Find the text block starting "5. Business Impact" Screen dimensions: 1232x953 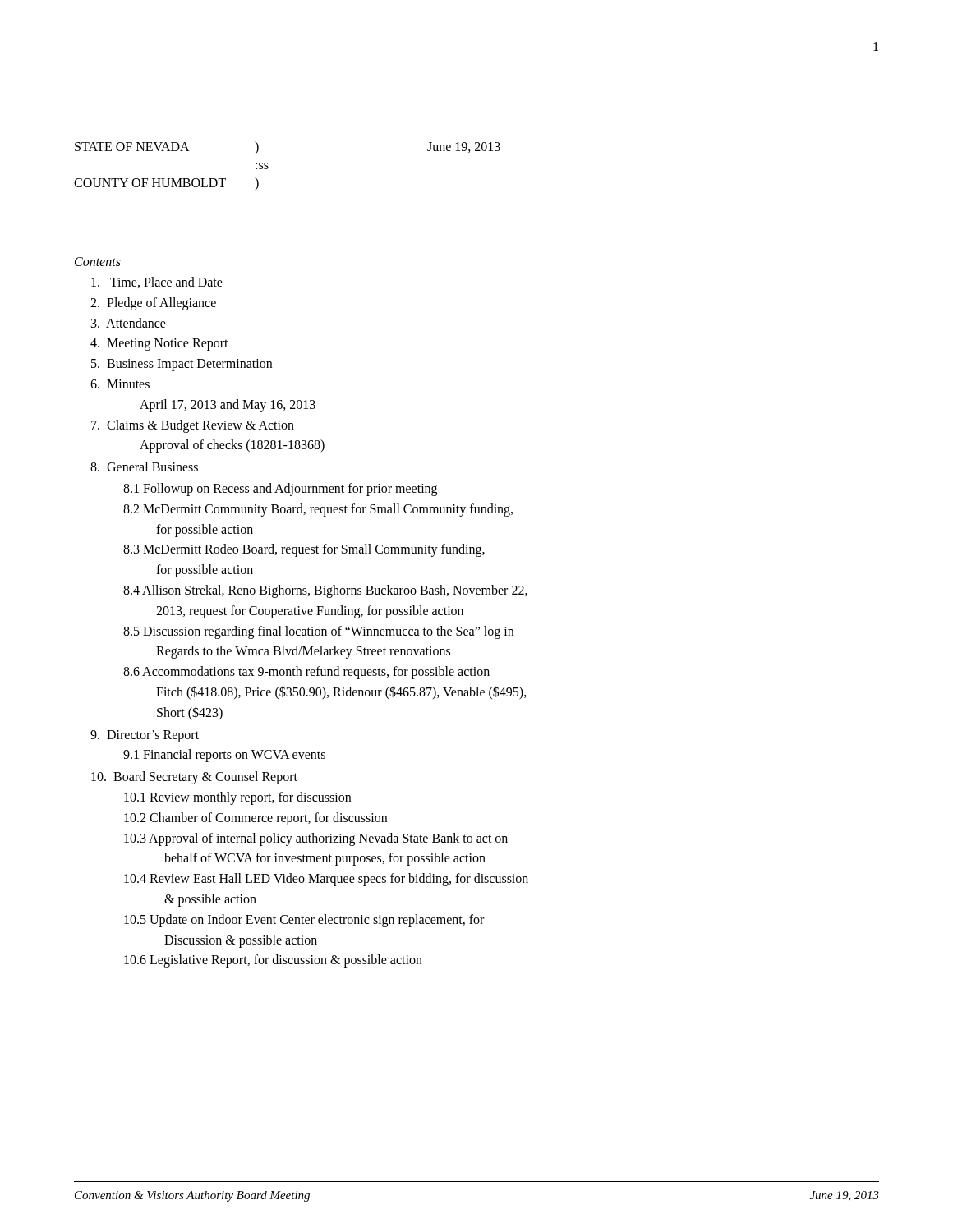pos(181,364)
